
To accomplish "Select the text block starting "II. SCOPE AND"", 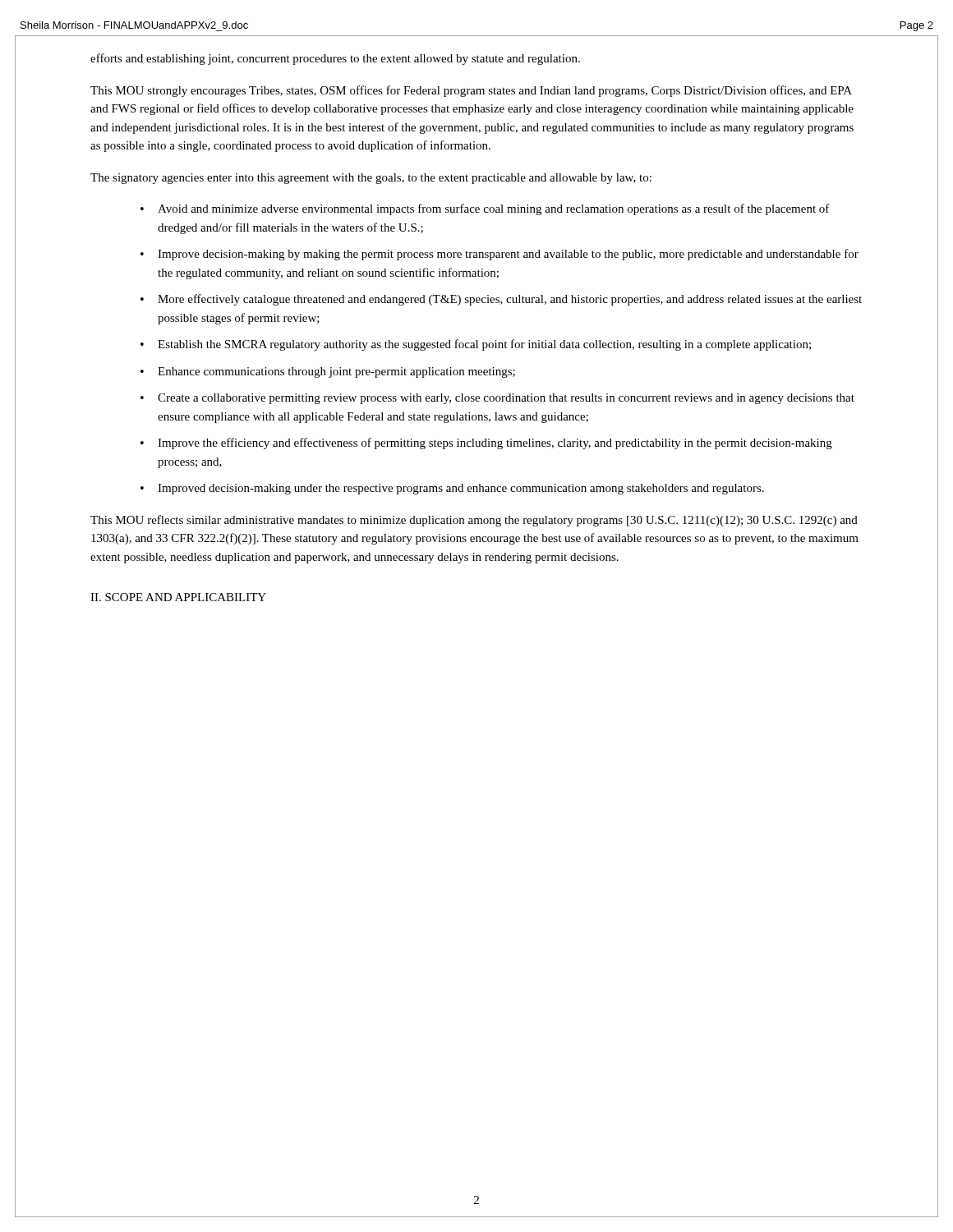I will click(x=178, y=597).
